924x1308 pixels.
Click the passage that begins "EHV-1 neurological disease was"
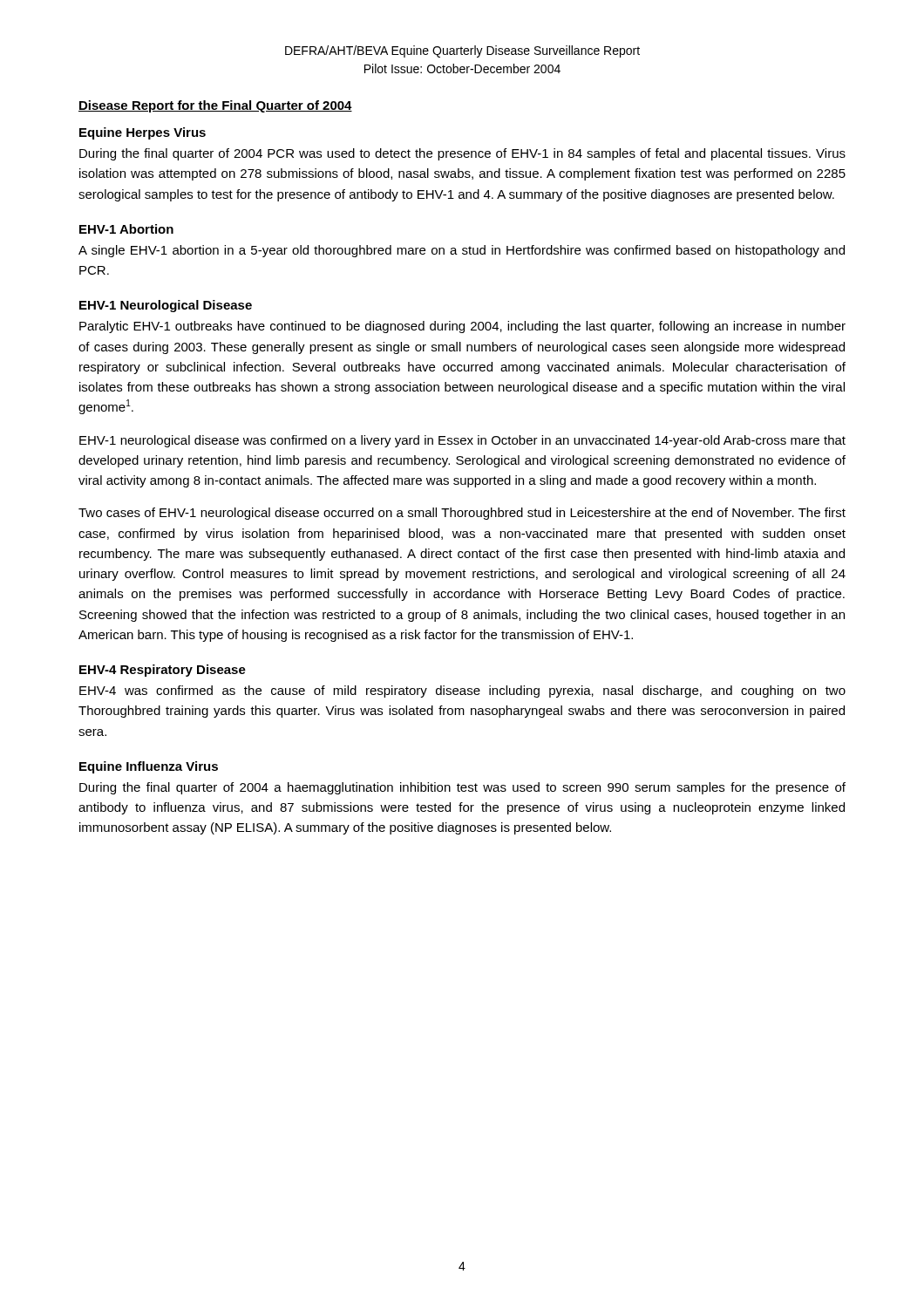(x=462, y=460)
